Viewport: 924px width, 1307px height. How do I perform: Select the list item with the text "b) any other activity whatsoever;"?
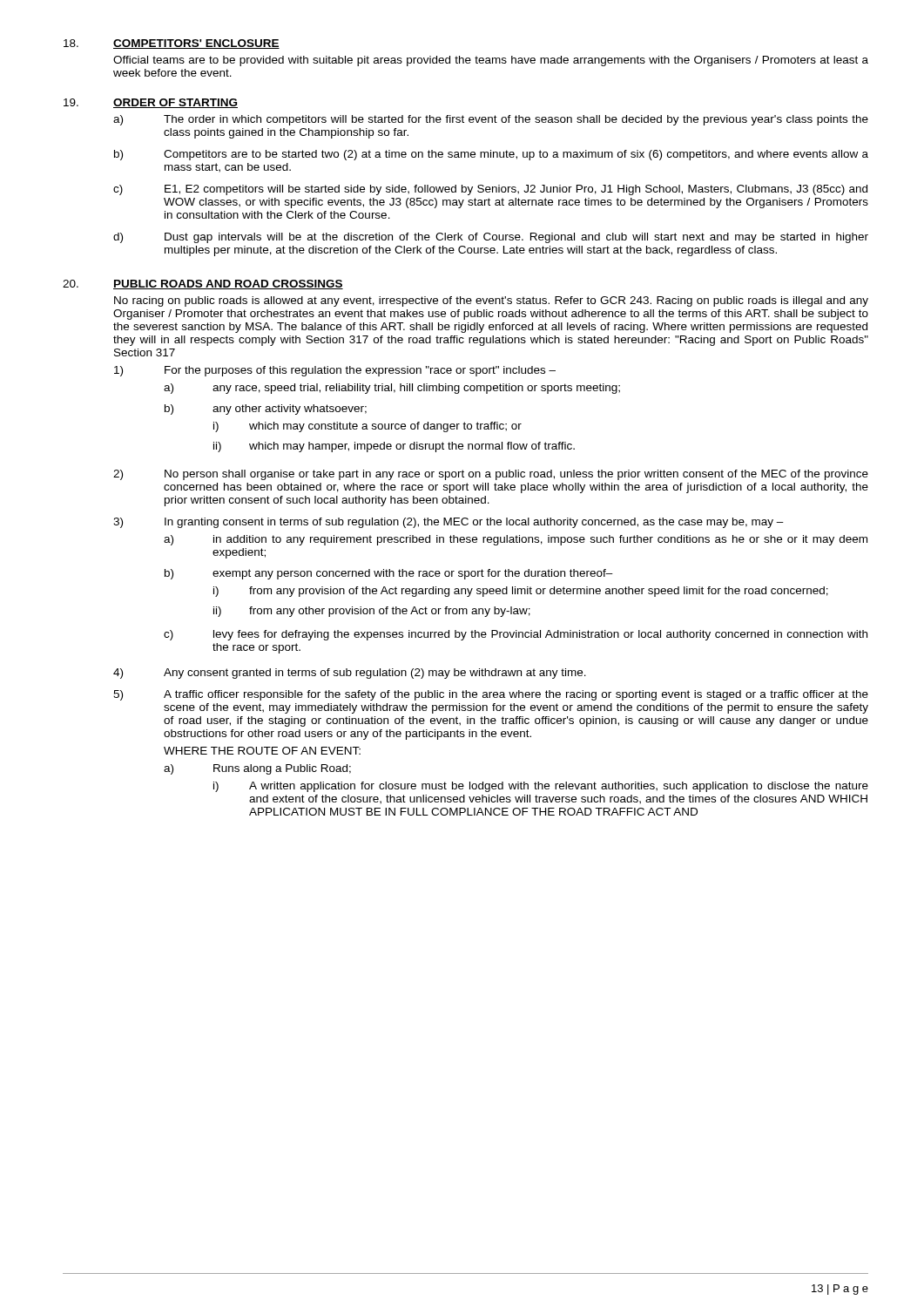click(516, 430)
